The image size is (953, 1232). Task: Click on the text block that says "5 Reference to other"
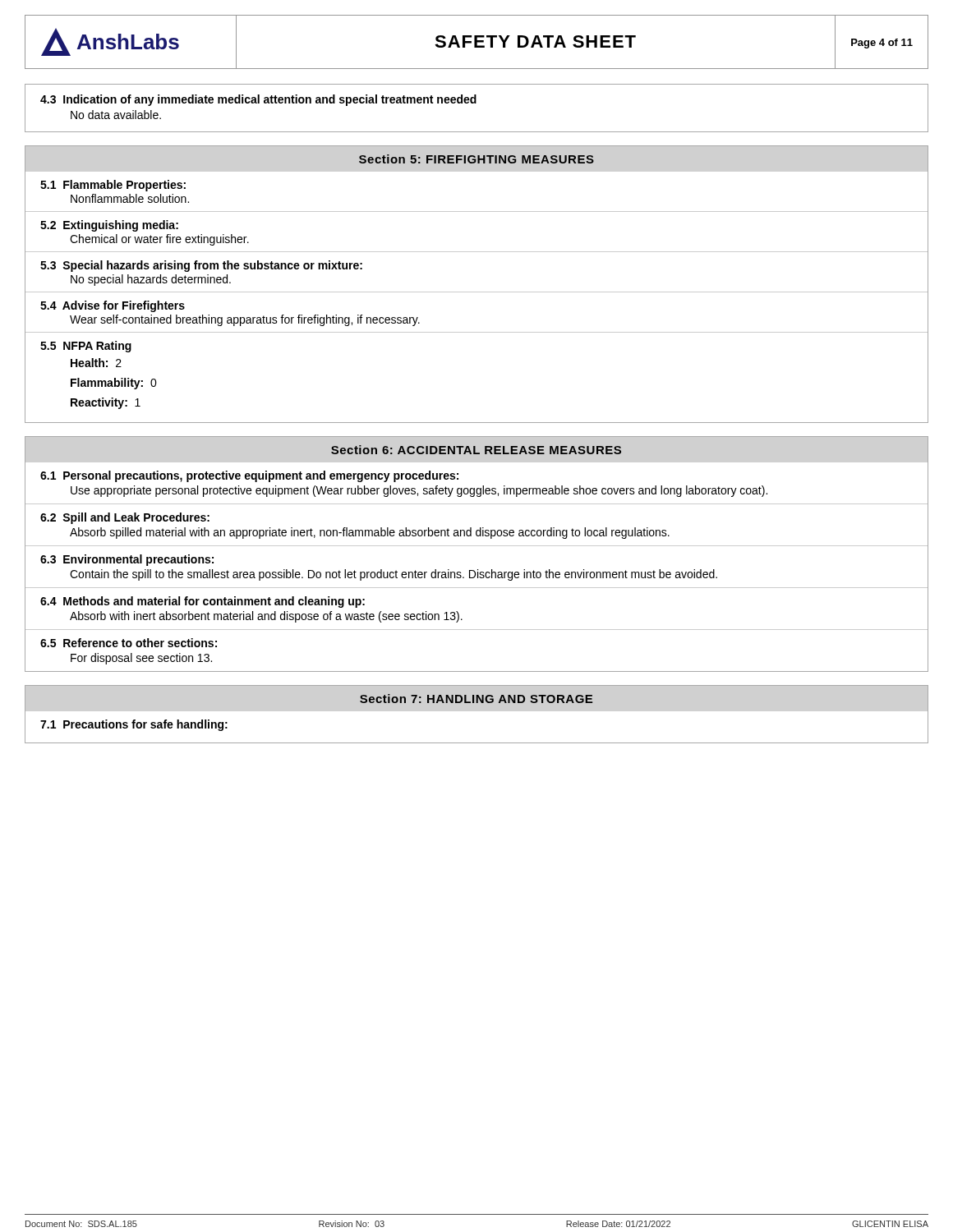click(129, 643)
